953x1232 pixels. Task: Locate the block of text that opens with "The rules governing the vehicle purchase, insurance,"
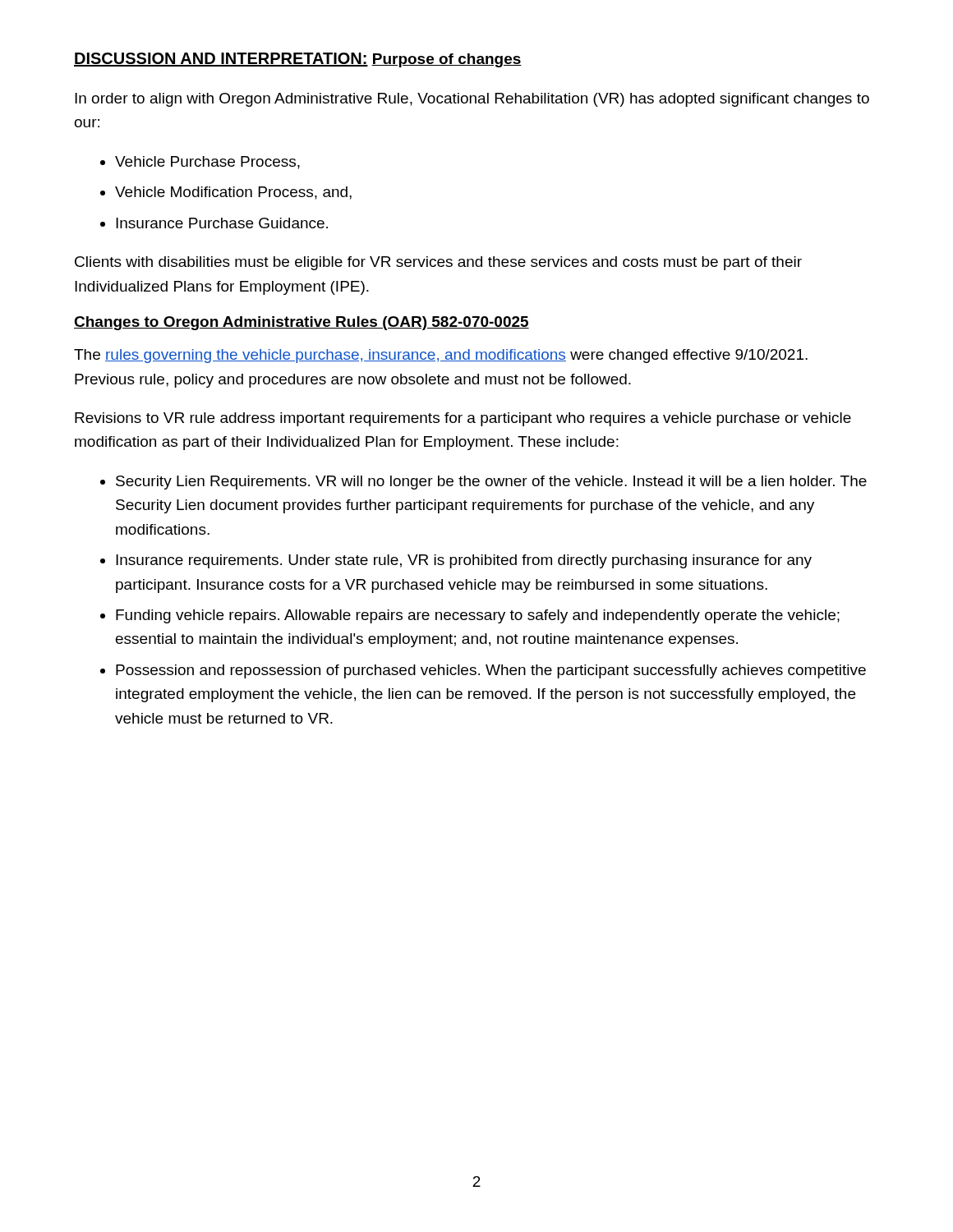(x=472, y=367)
